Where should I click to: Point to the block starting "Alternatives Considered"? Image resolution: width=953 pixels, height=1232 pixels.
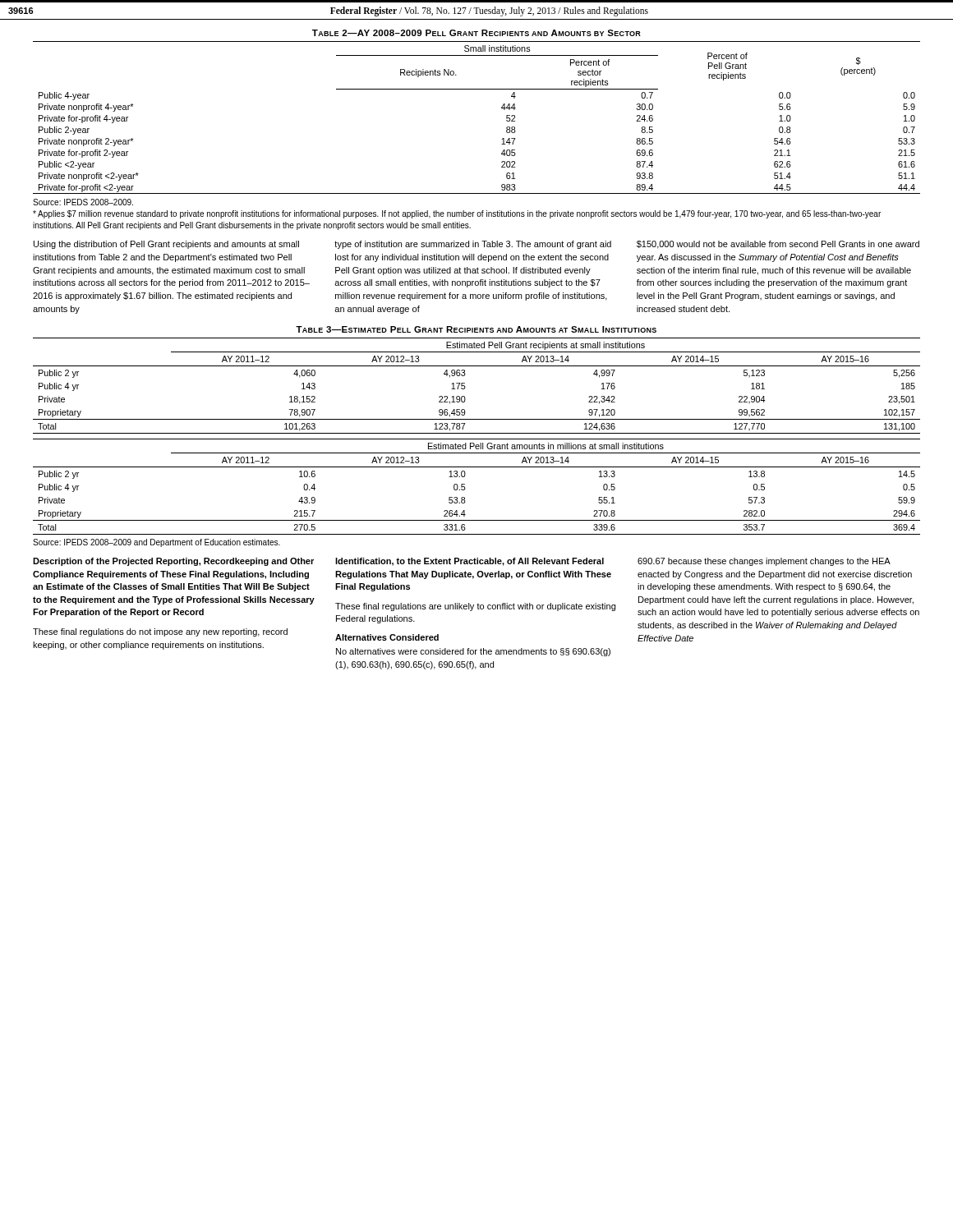387,637
